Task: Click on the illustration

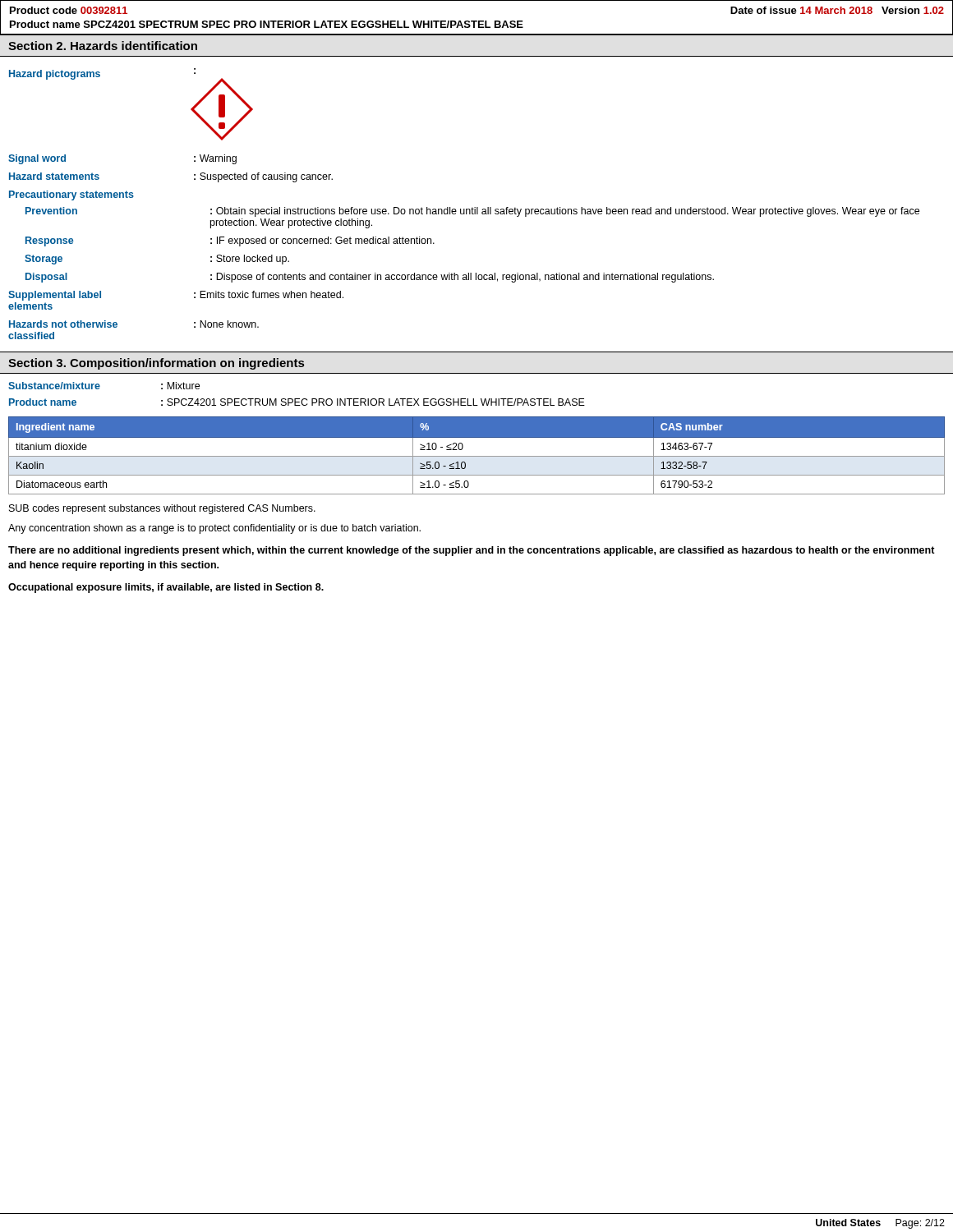Action: point(222,110)
